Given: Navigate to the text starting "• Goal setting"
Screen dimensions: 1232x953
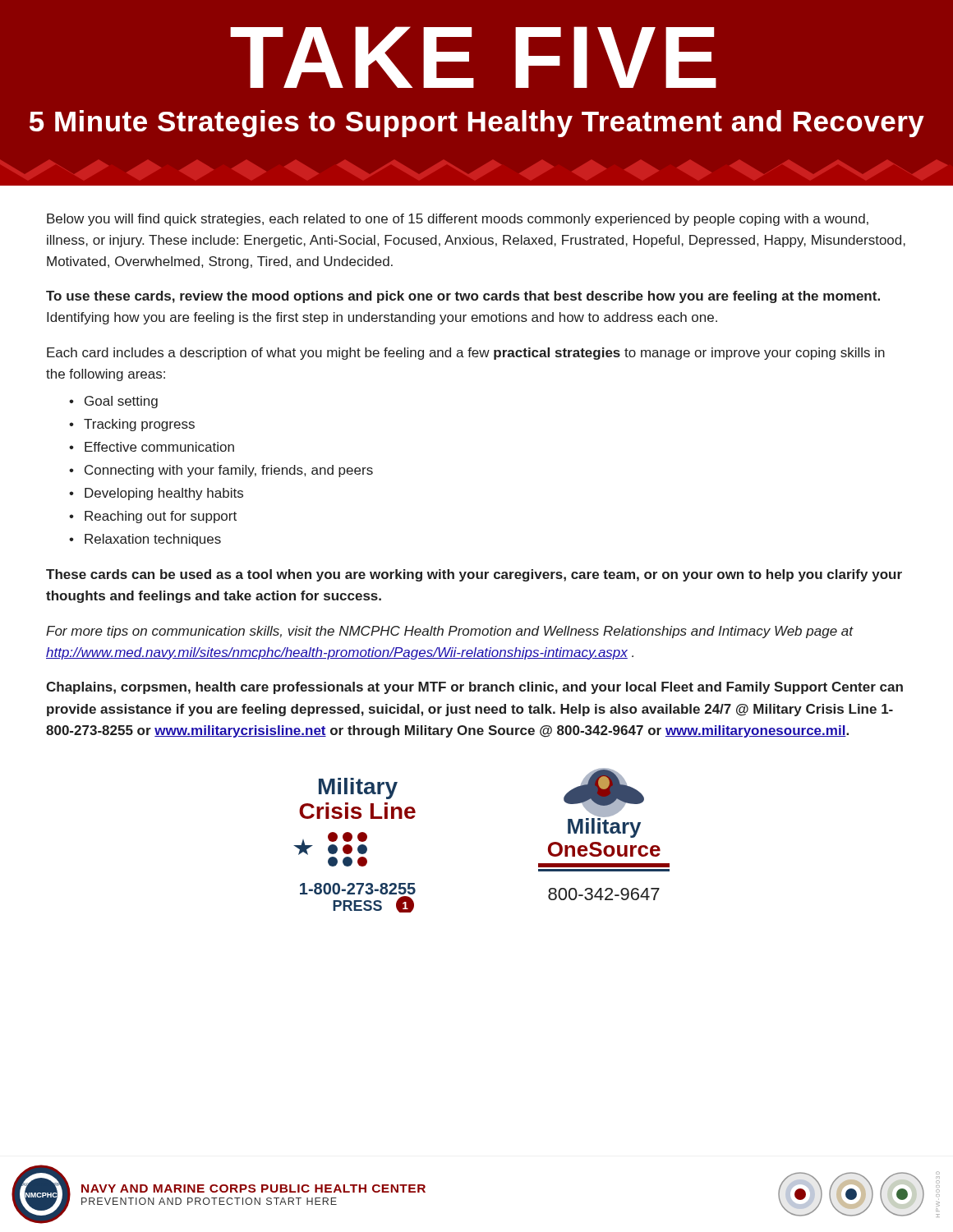Looking at the screenshot, I should tap(114, 401).
